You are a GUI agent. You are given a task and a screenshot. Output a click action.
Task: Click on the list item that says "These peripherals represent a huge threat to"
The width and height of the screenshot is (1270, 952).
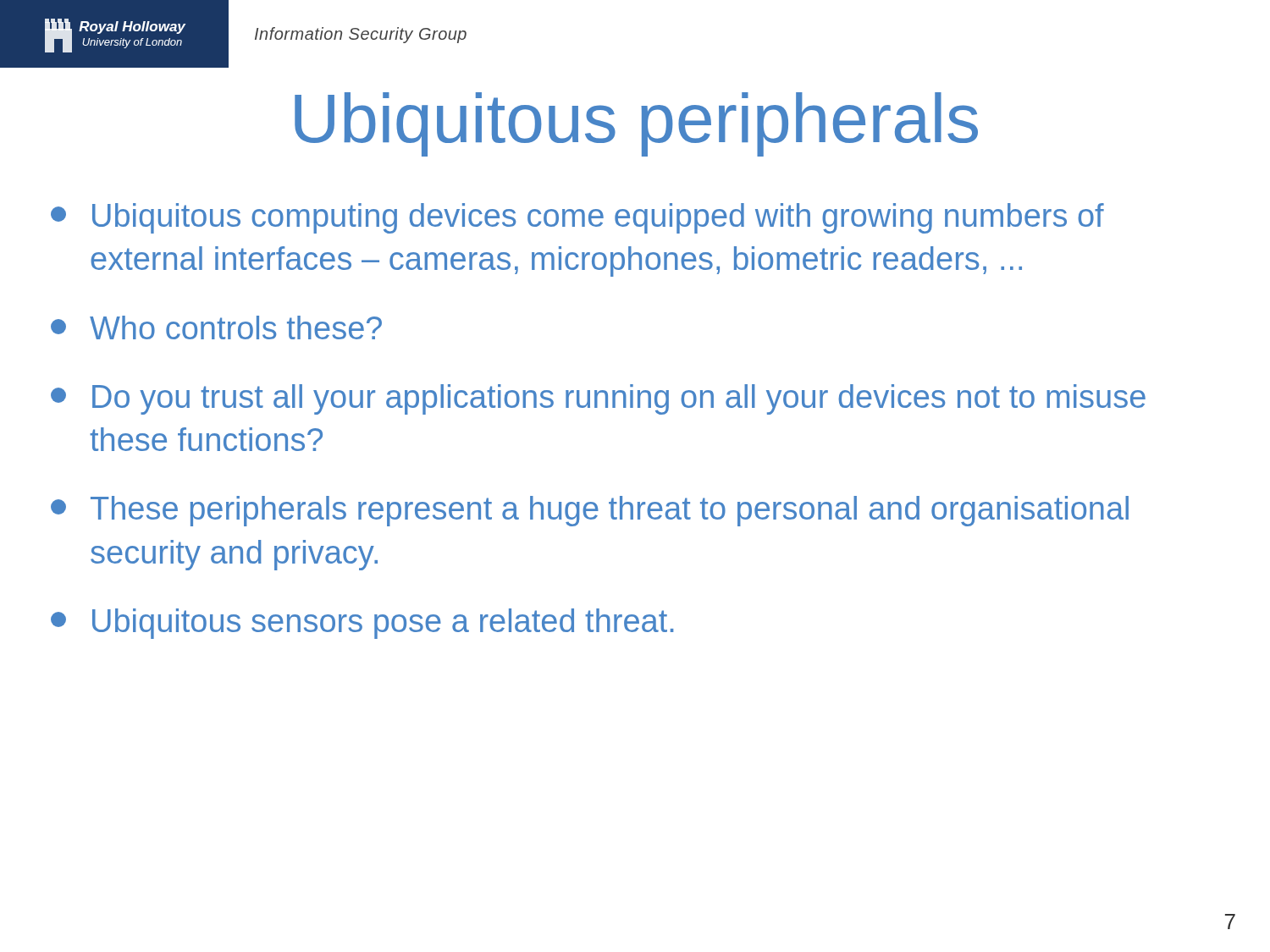pyautogui.click(x=627, y=531)
